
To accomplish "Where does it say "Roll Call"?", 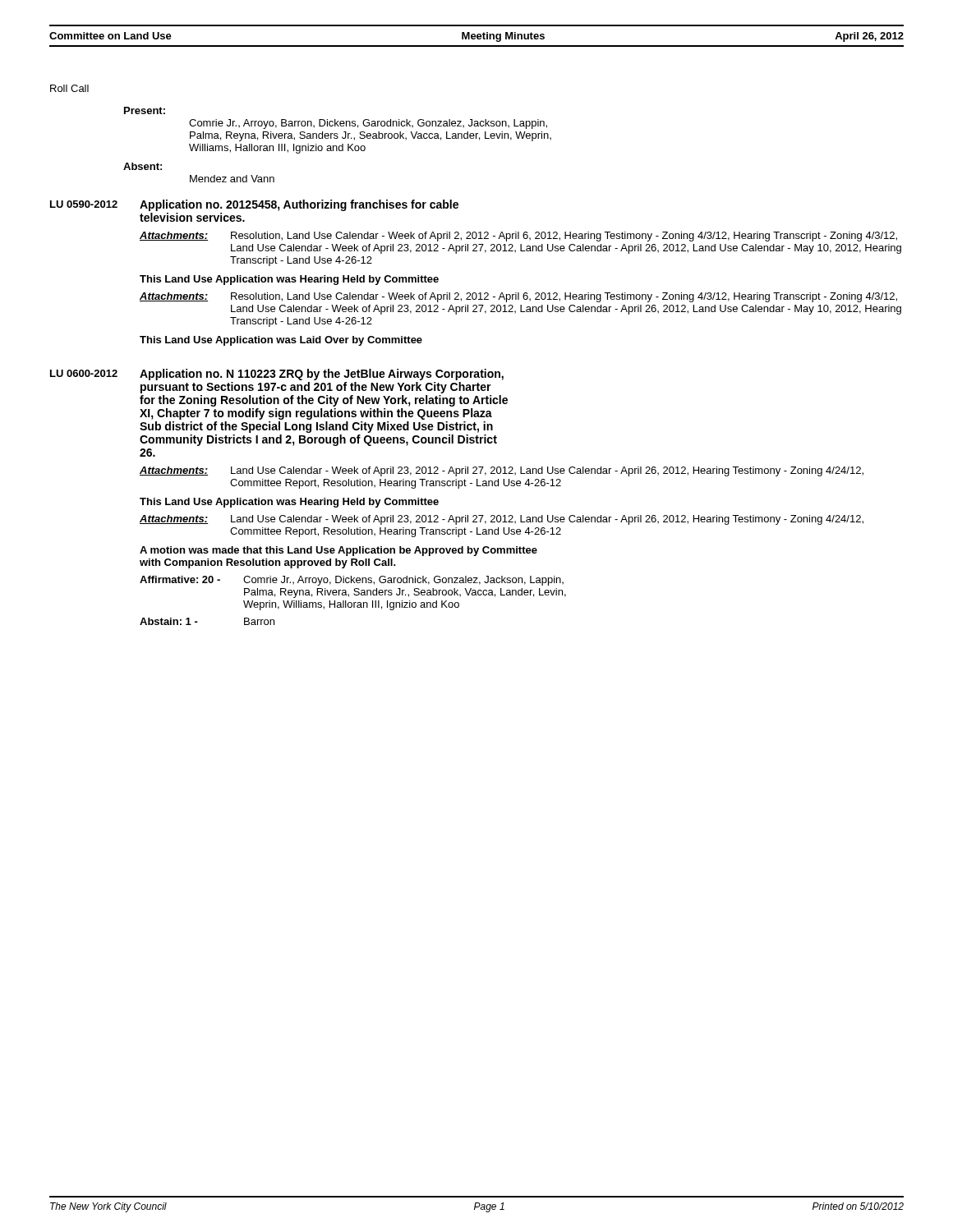I will [x=69, y=88].
